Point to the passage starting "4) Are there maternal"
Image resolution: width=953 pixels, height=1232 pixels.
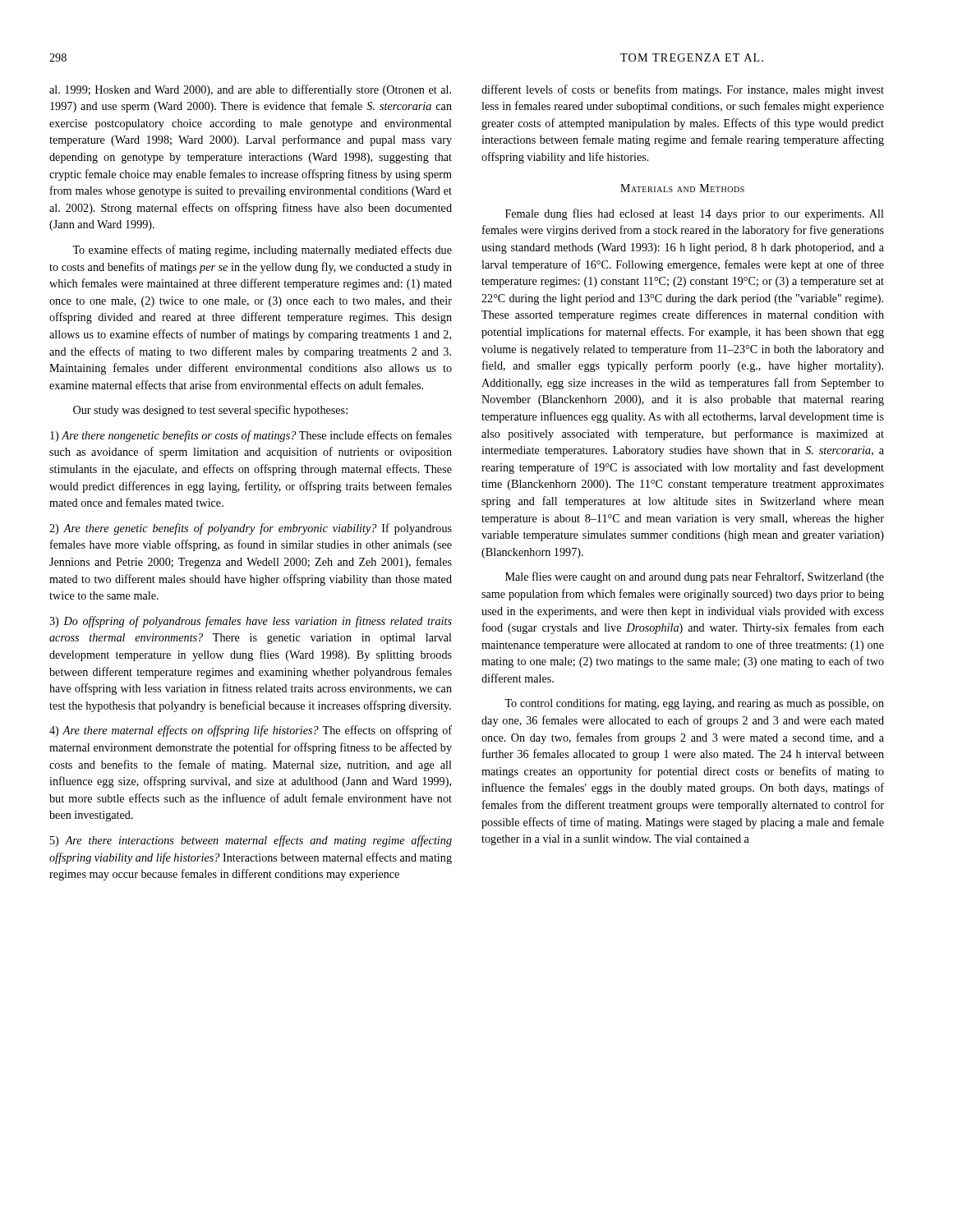coord(251,773)
